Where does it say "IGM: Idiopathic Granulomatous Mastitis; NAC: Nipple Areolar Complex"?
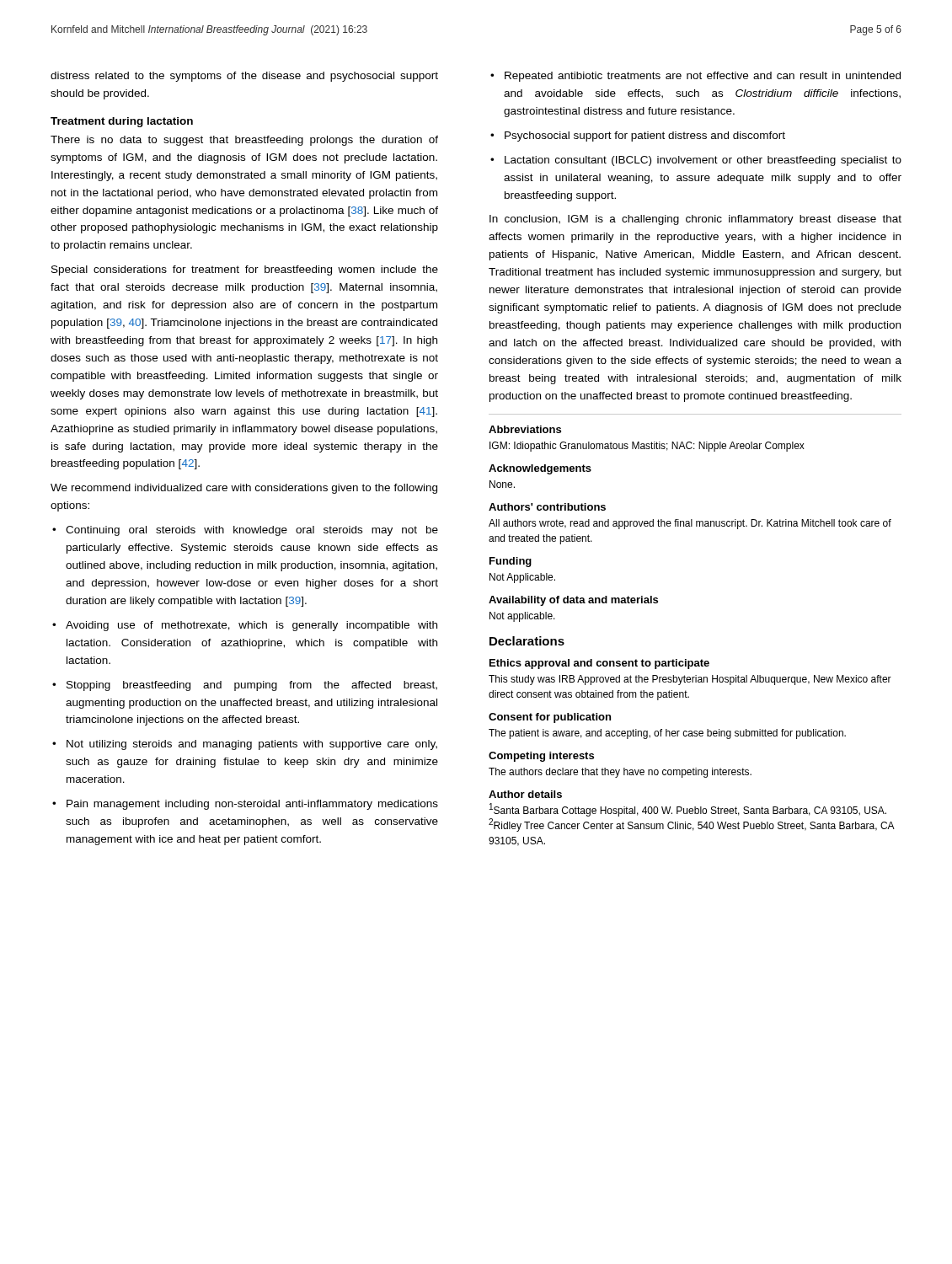 tap(647, 445)
